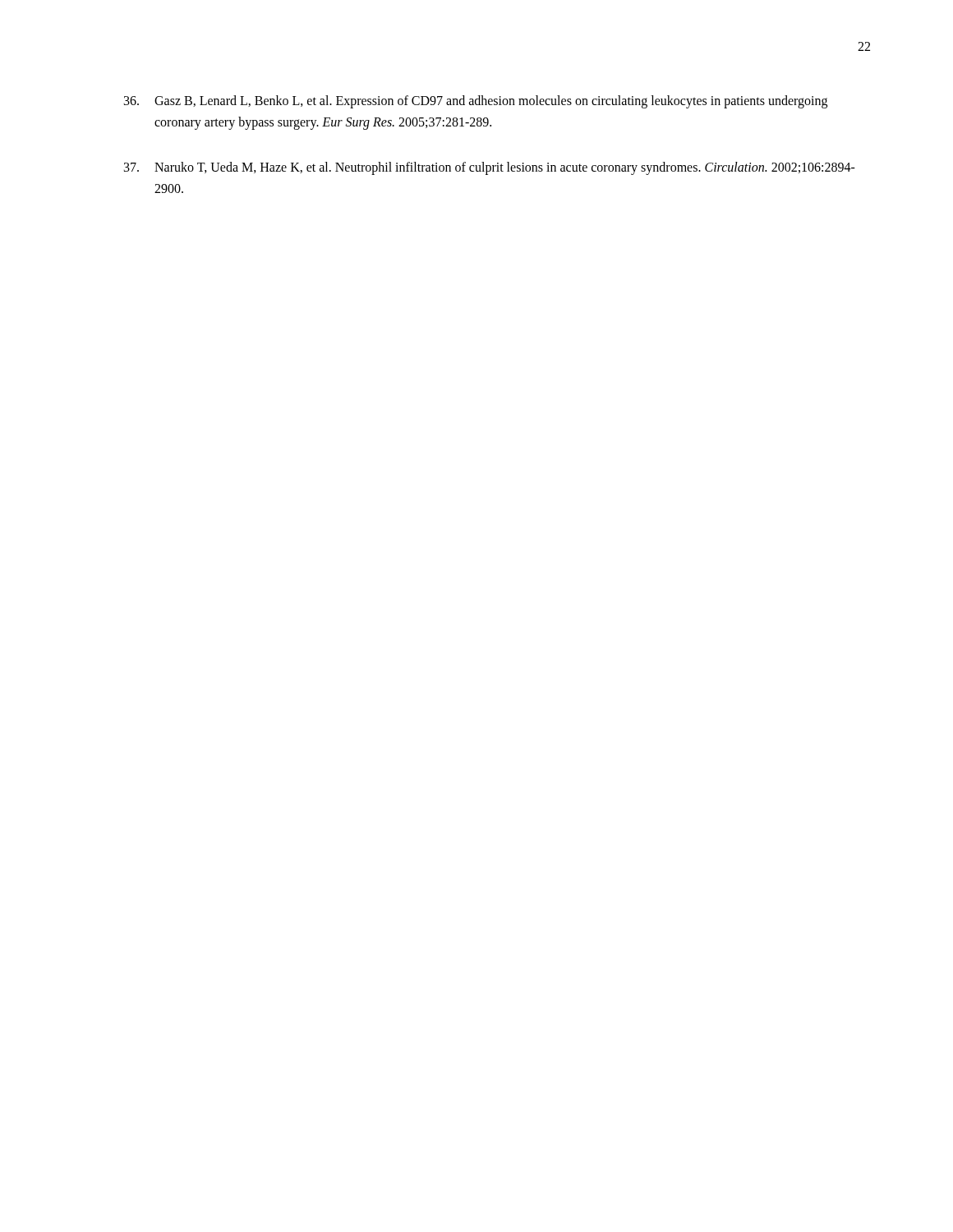The height and width of the screenshot is (1232, 953).
Task: Select the list item that says "36. Gasz B, Lenard L, Benko L, et"
Action: (497, 112)
